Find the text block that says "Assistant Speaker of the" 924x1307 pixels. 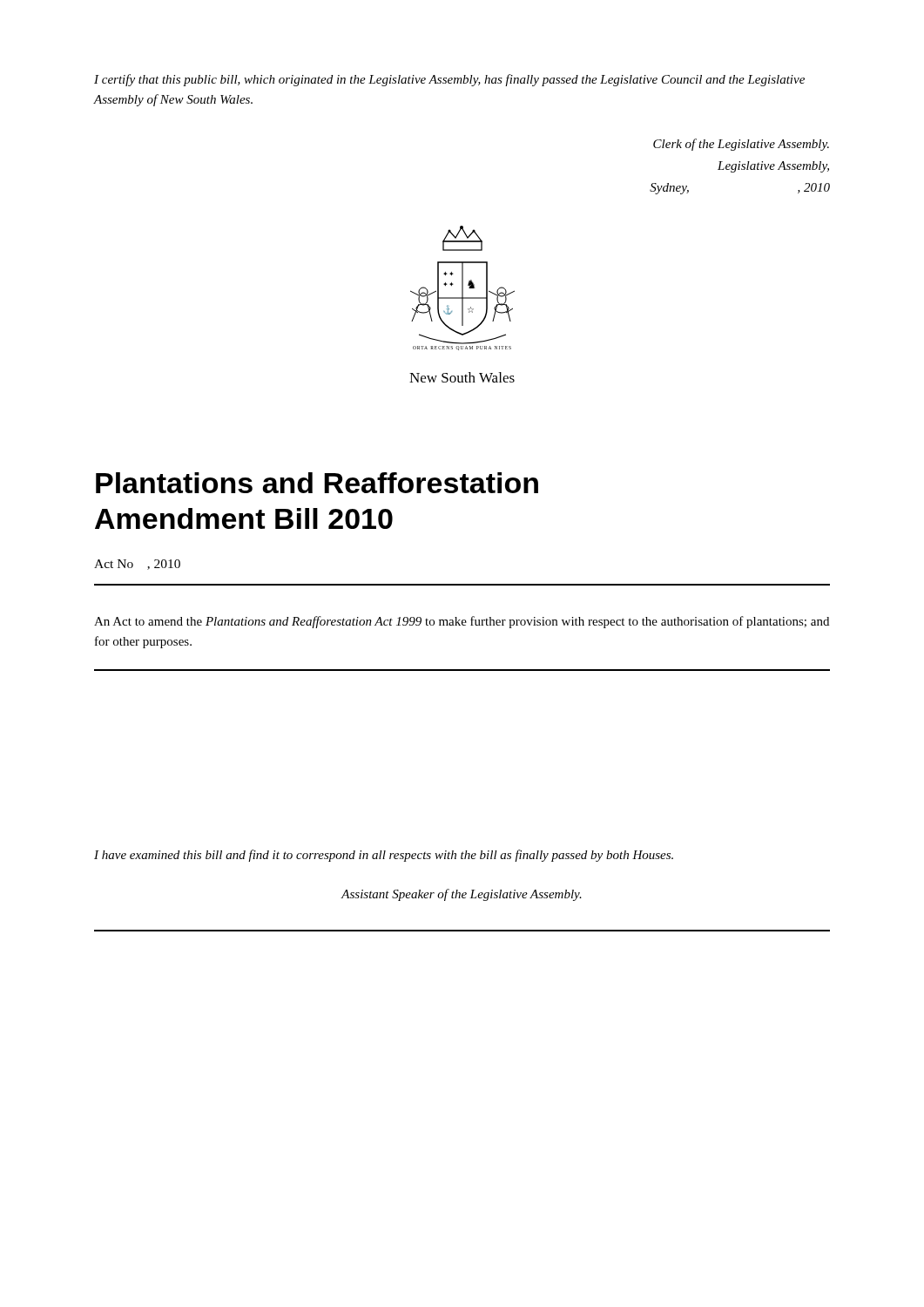click(462, 894)
